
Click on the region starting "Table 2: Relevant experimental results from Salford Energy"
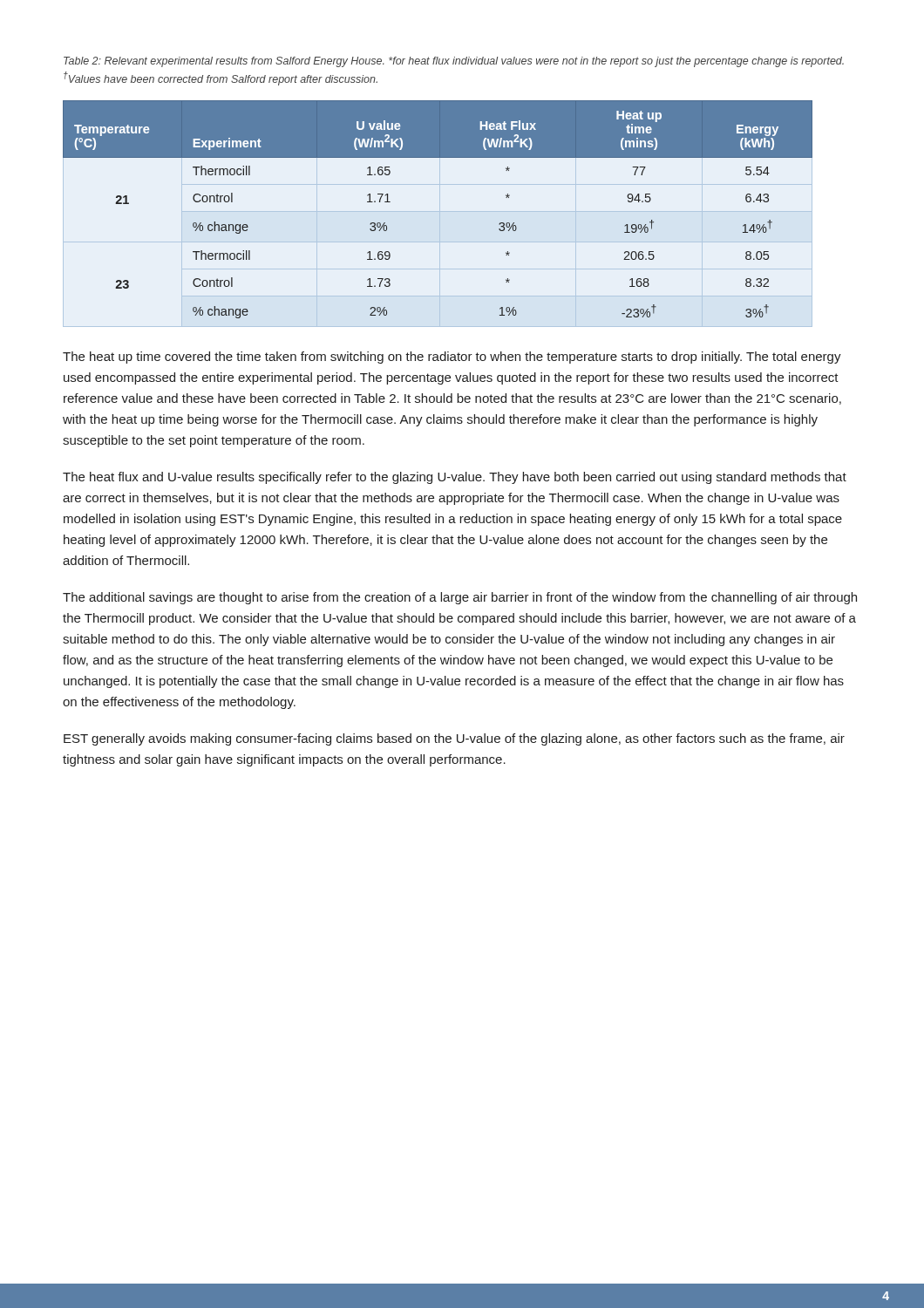pos(455,70)
